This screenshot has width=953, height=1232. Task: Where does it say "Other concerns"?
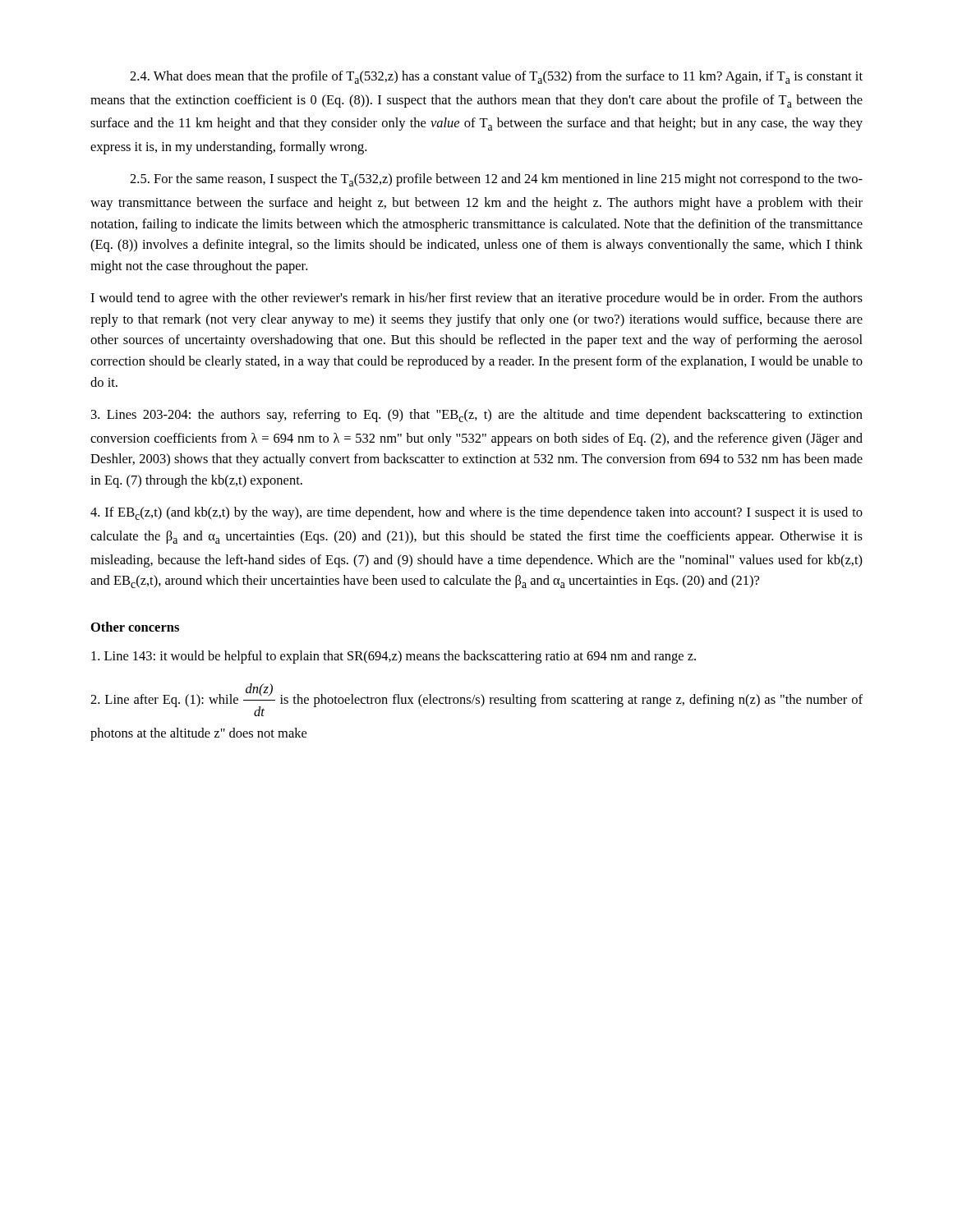click(x=135, y=627)
